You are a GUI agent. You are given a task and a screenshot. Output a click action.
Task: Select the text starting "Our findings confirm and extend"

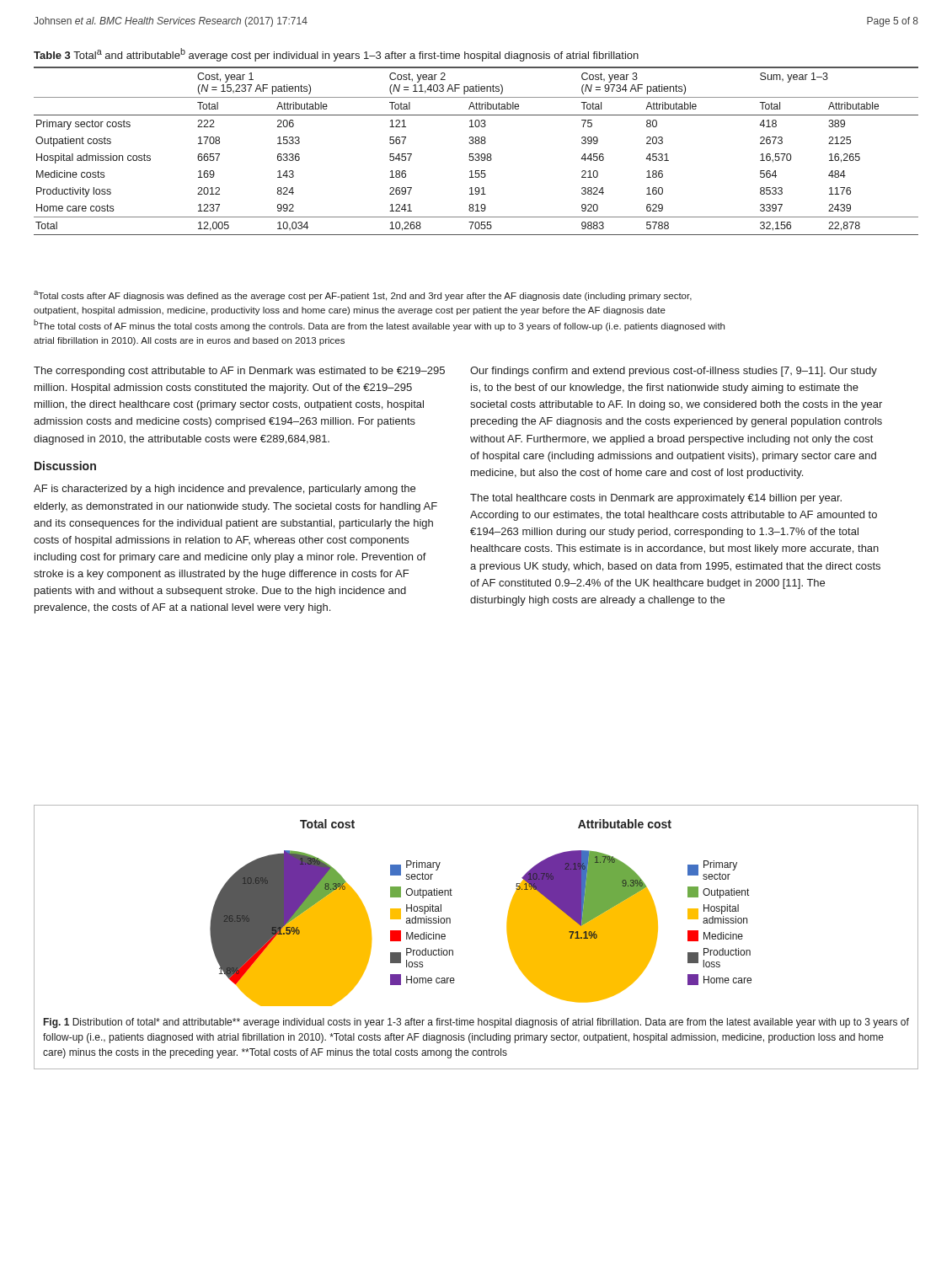pos(676,421)
